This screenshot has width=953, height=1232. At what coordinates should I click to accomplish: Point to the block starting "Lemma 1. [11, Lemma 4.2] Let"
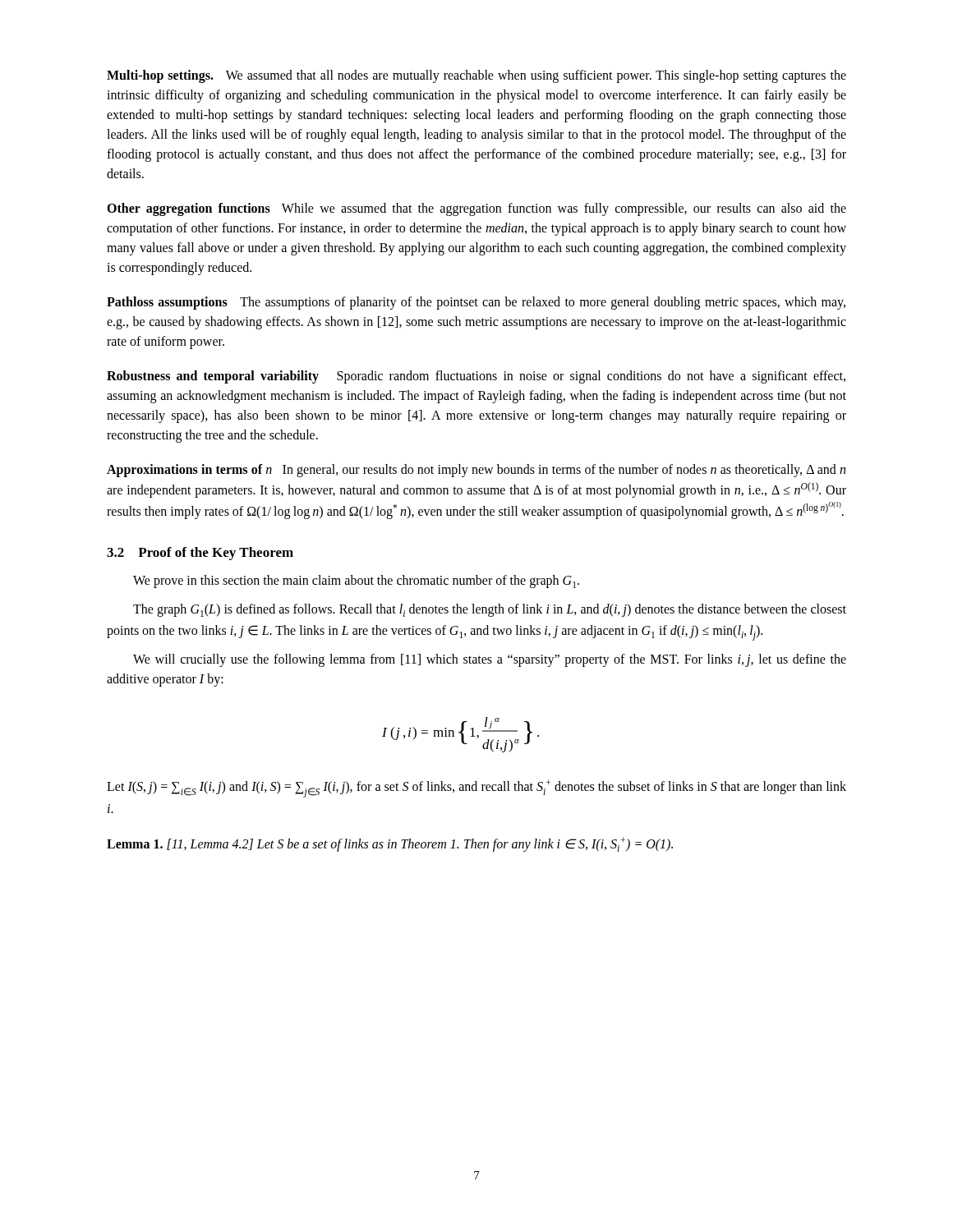pyautogui.click(x=476, y=845)
